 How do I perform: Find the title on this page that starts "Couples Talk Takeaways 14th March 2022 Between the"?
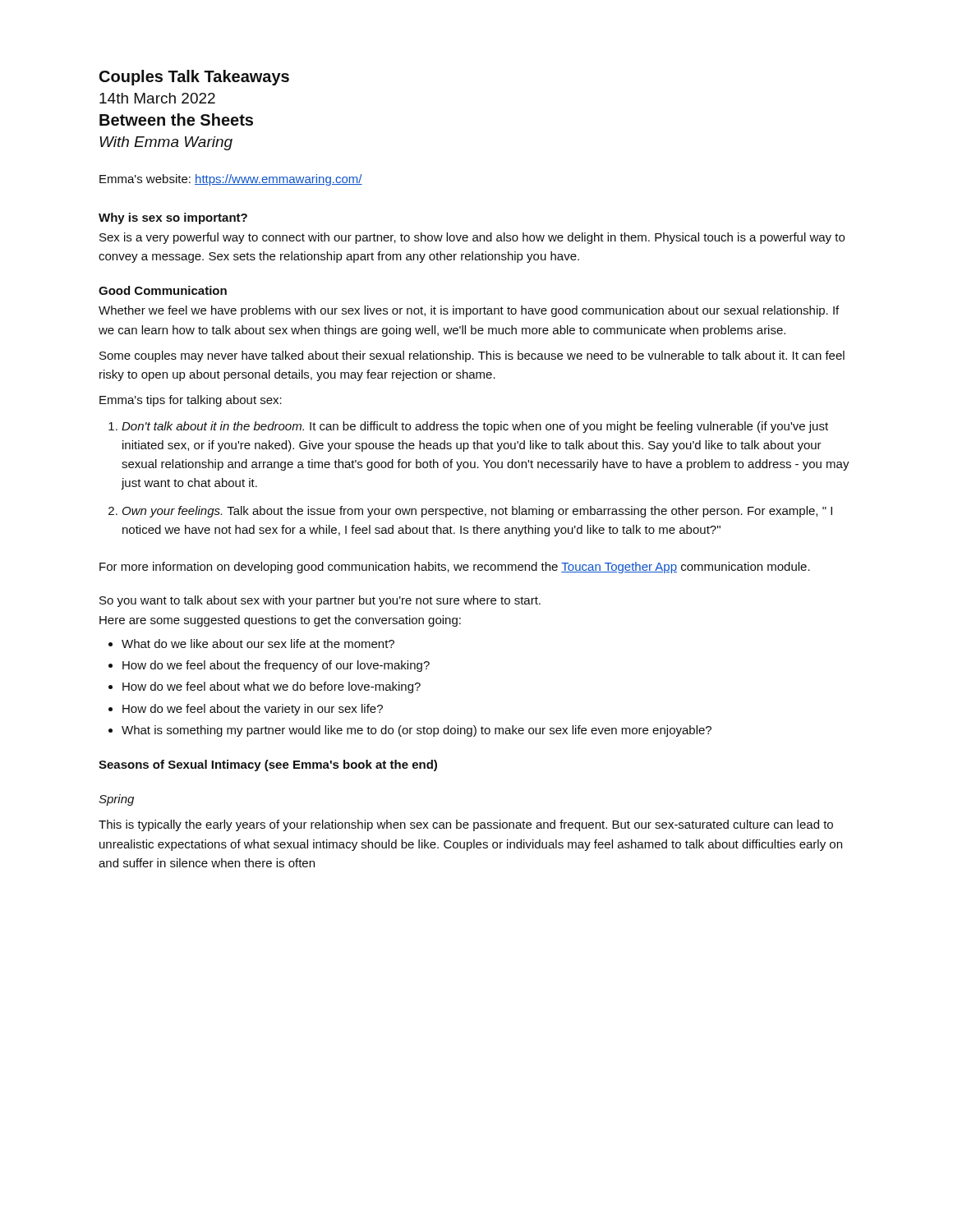(x=194, y=78)
